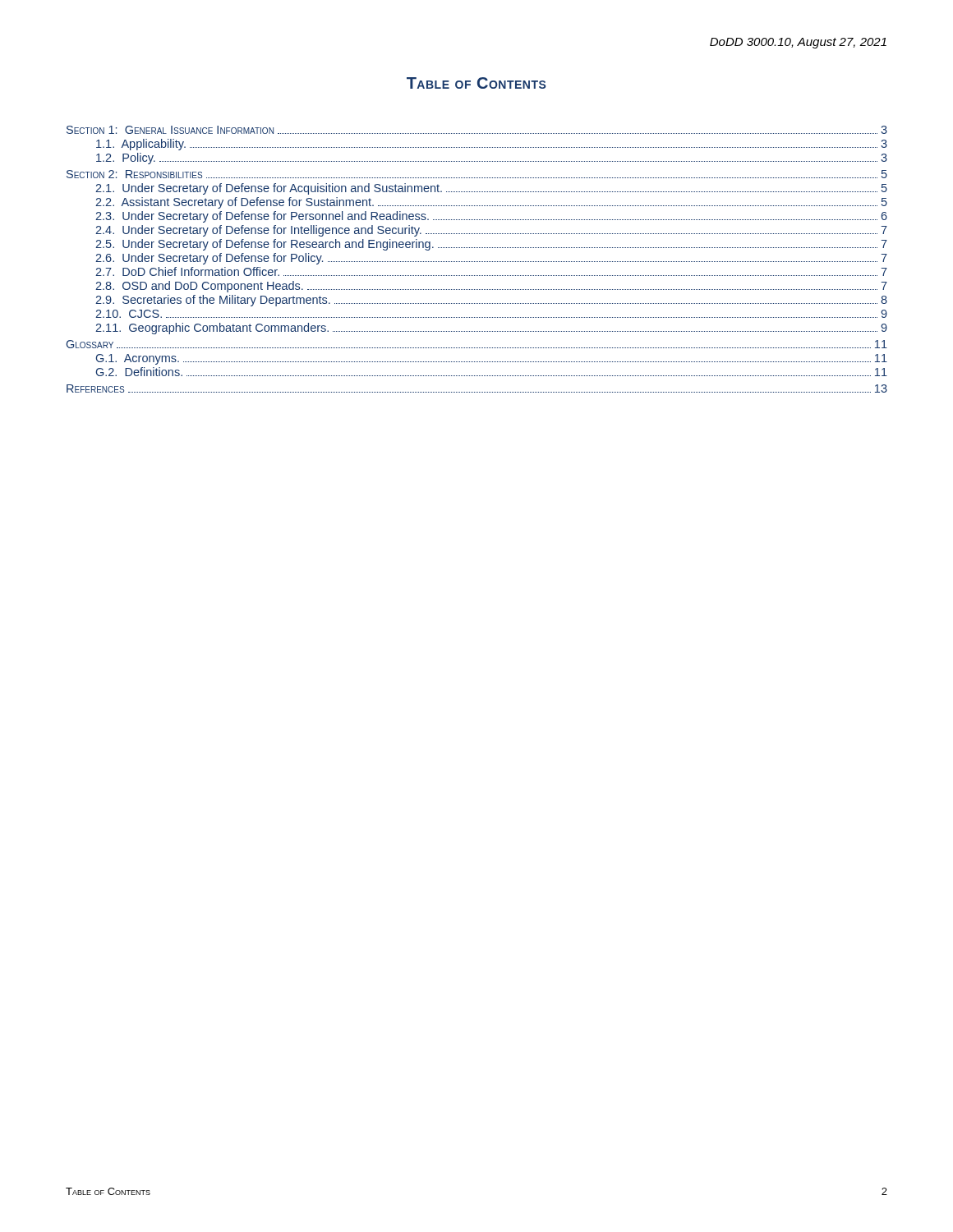Locate the block starting "2. Policy. 3"
Image resolution: width=953 pixels, height=1232 pixels.
tap(491, 158)
